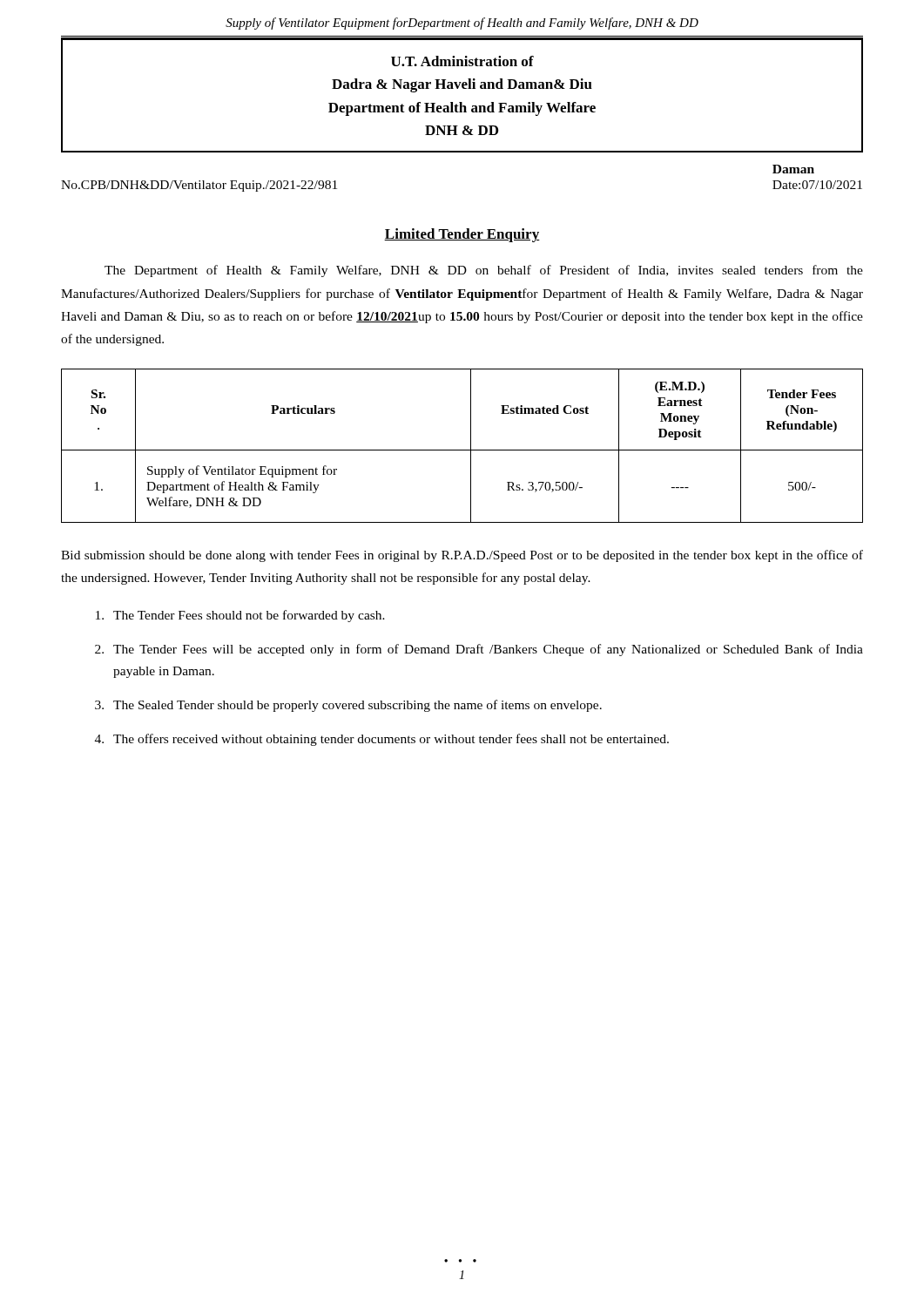Locate the title
924x1307 pixels.
coord(462,96)
